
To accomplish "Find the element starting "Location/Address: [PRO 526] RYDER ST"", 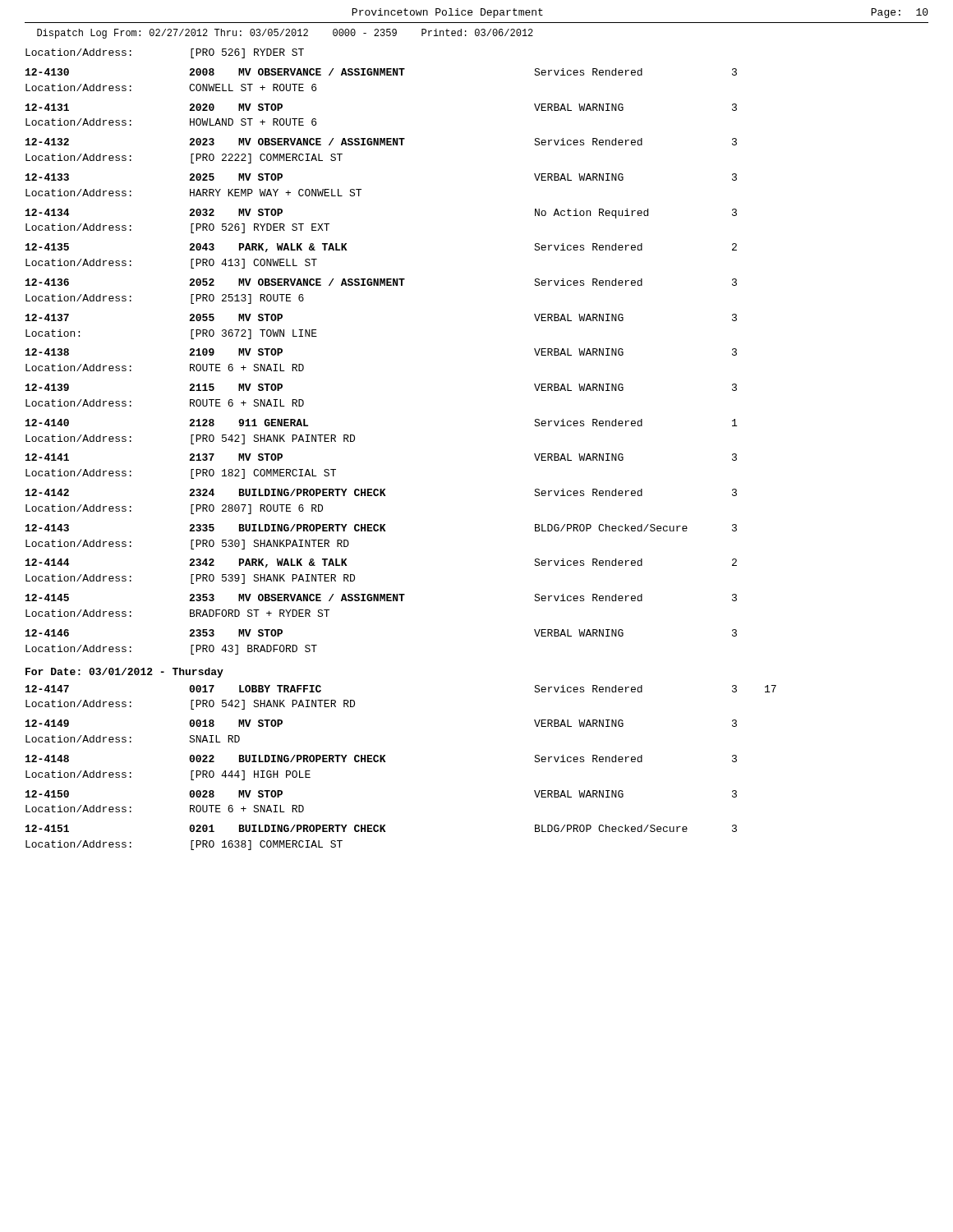I will click(x=83, y=53).
